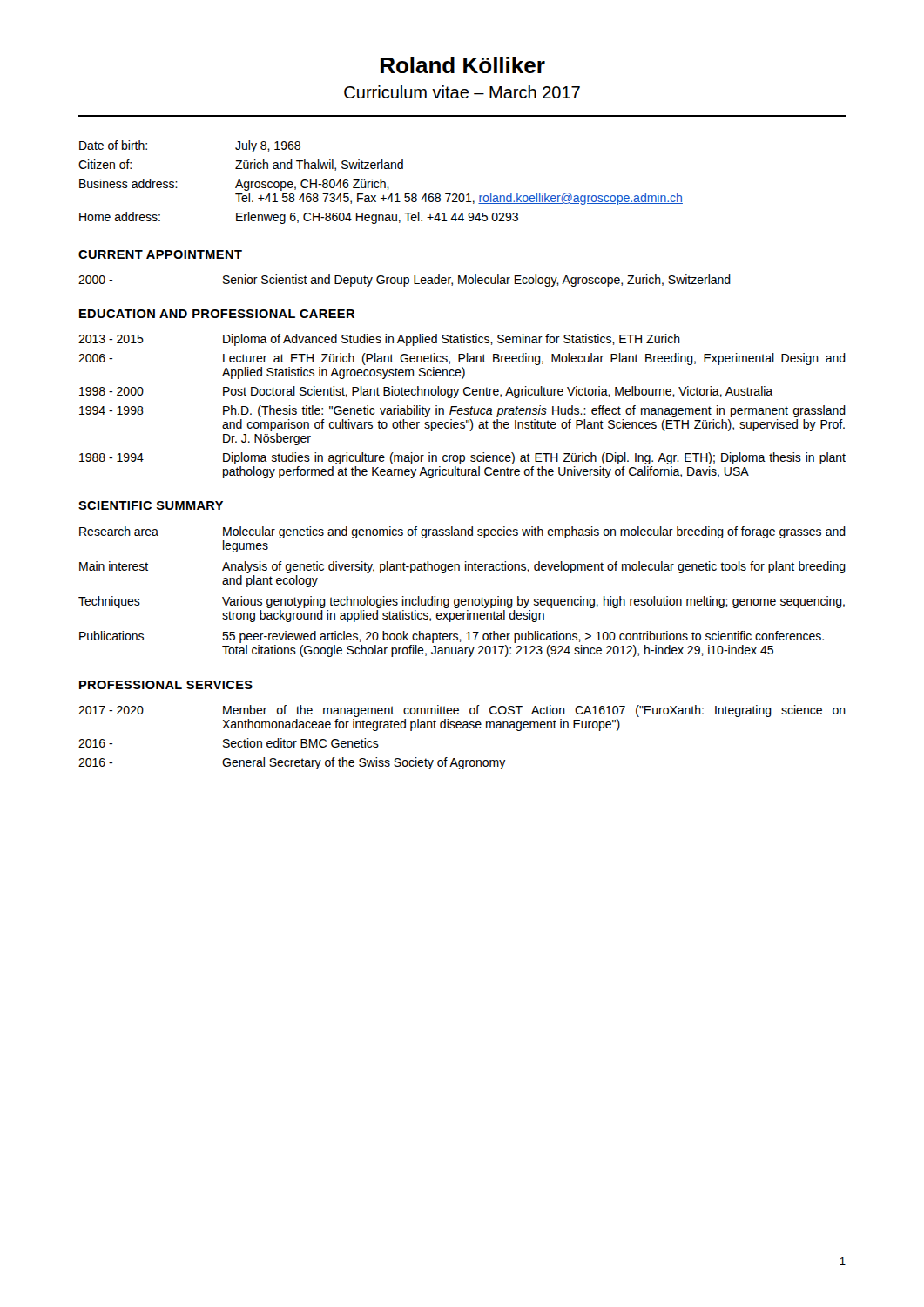Find the block on this page that starts "2017 - 2020 Member of the management"
Viewport: 924px width, 1307px height.
pos(462,736)
